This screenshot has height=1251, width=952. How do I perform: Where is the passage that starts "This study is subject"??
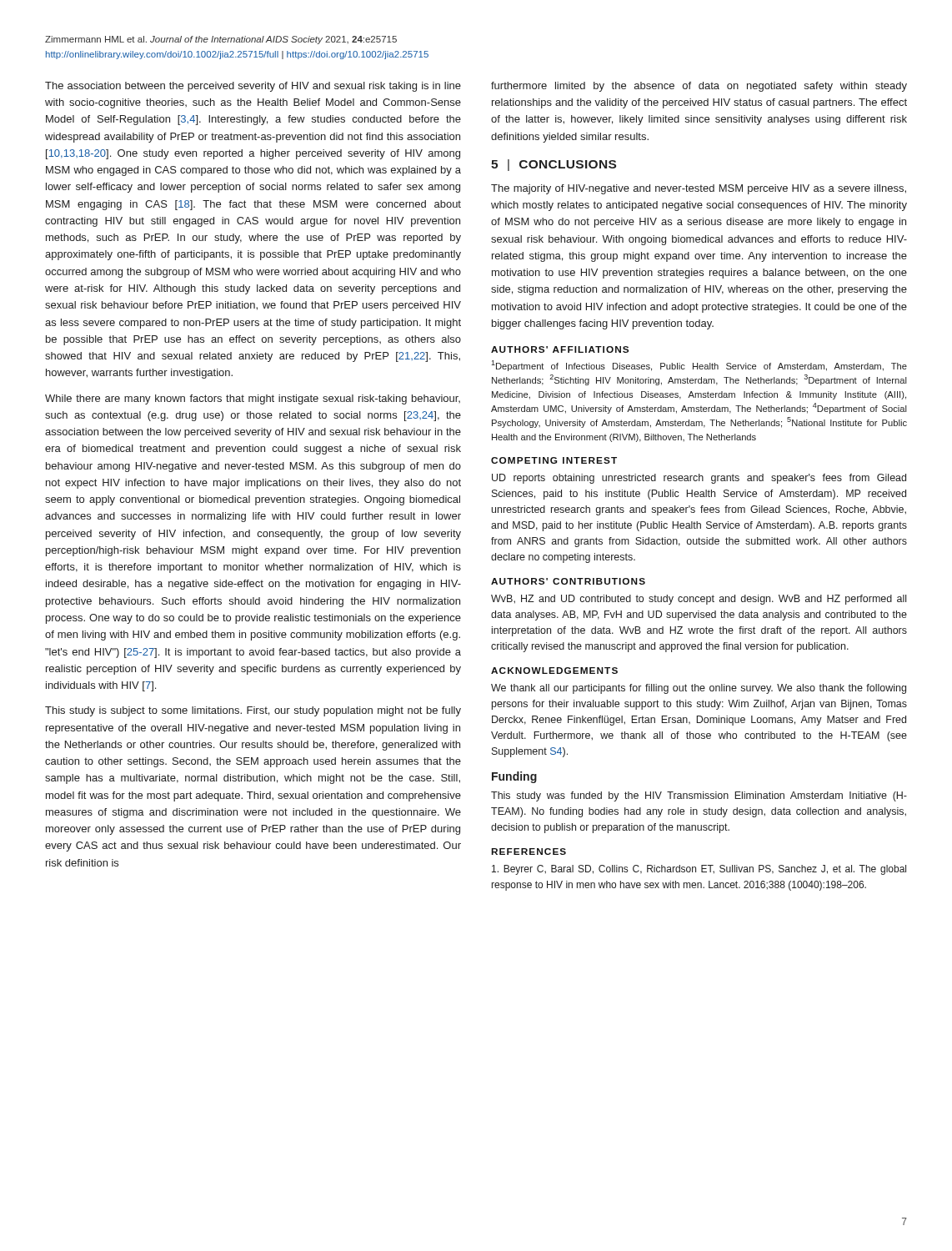click(x=253, y=787)
